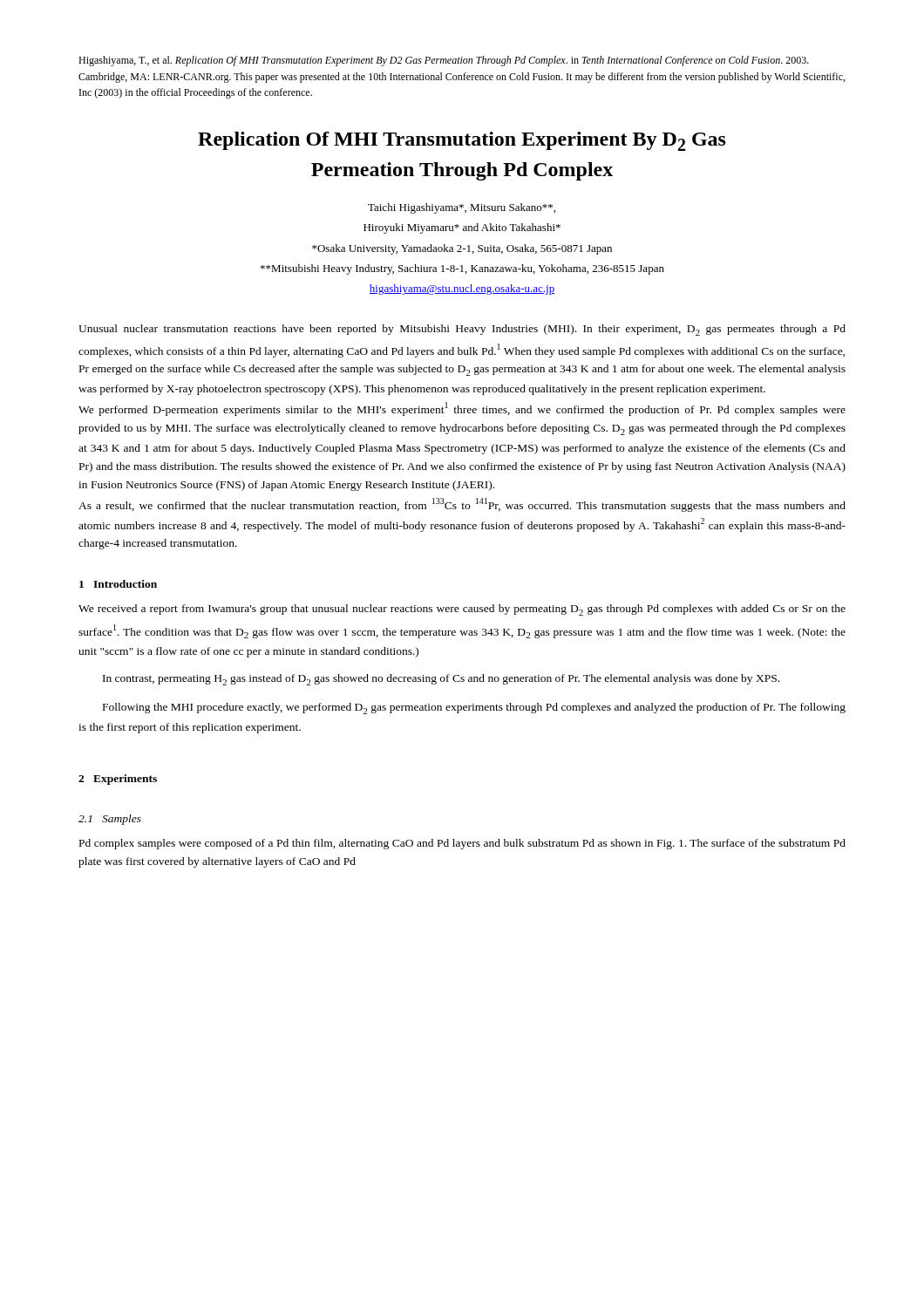
Task: Find the passage starting "1 Introduction"
Action: tap(118, 584)
